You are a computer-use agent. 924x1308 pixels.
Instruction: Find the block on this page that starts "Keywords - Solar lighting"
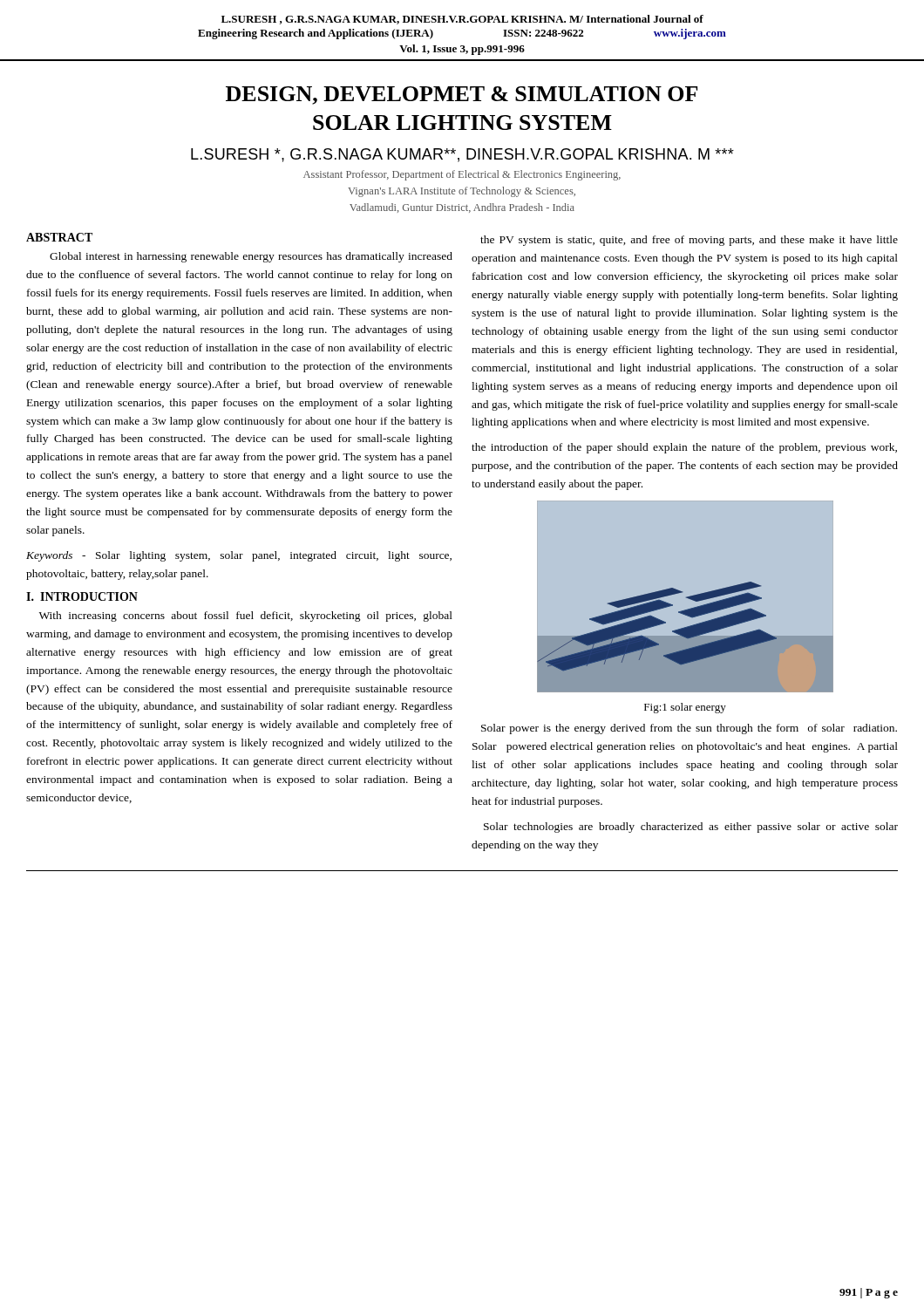(x=239, y=564)
